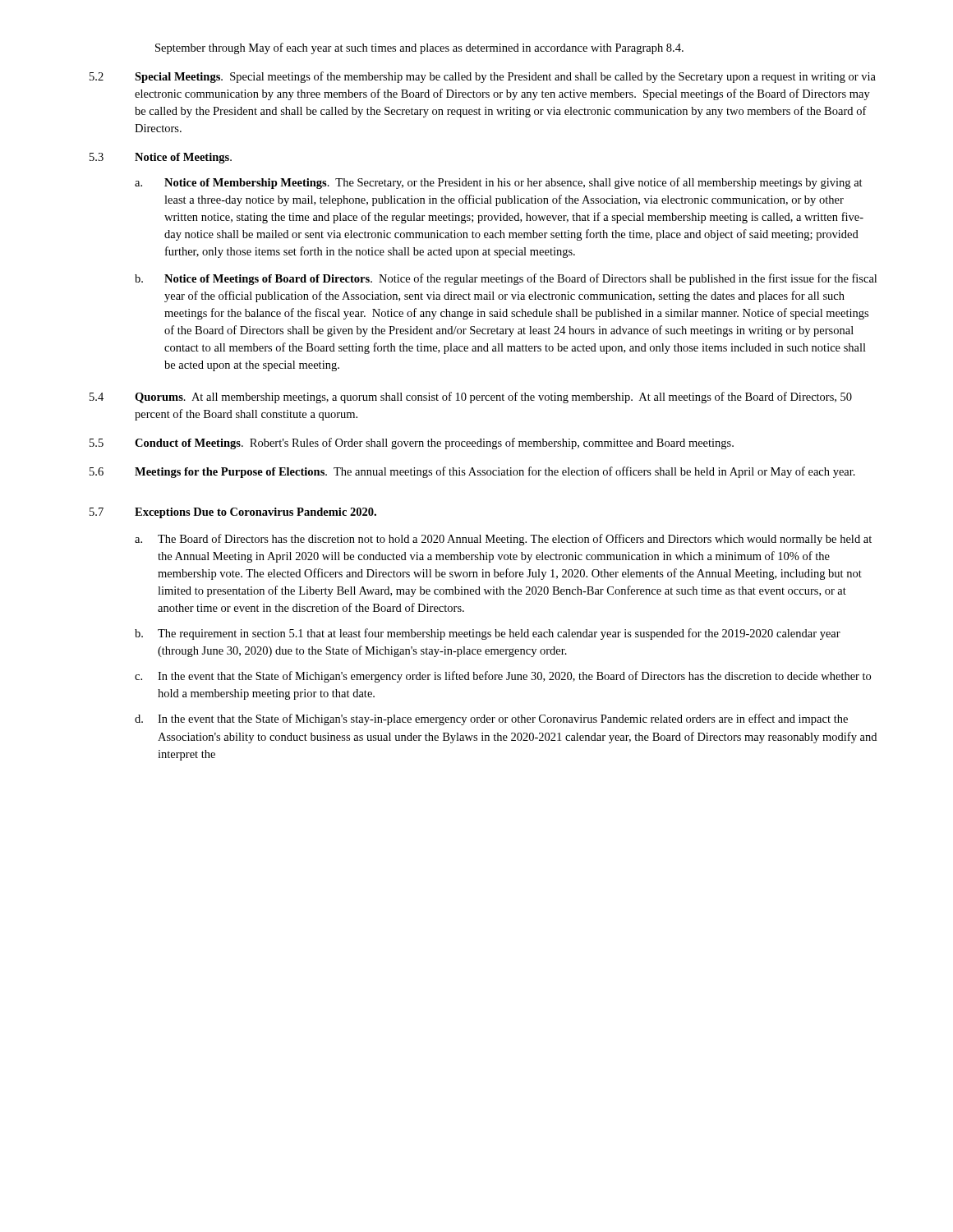This screenshot has width=953, height=1232.
Task: Navigate to the element starting "a. The Board of Directors has the discretion"
Action: point(507,574)
